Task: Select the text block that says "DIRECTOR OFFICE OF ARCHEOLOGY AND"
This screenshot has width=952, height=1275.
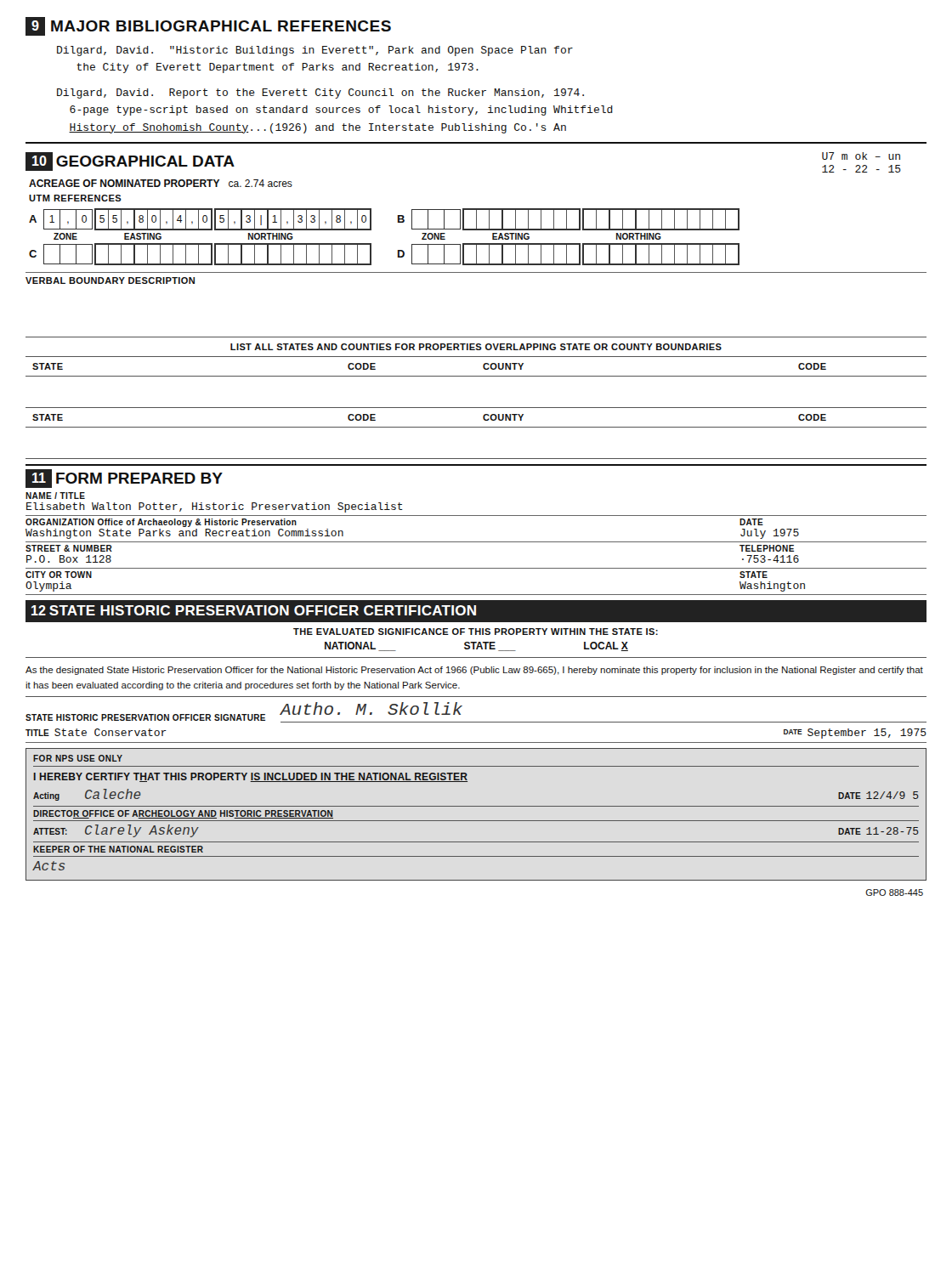Action: click(x=183, y=814)
